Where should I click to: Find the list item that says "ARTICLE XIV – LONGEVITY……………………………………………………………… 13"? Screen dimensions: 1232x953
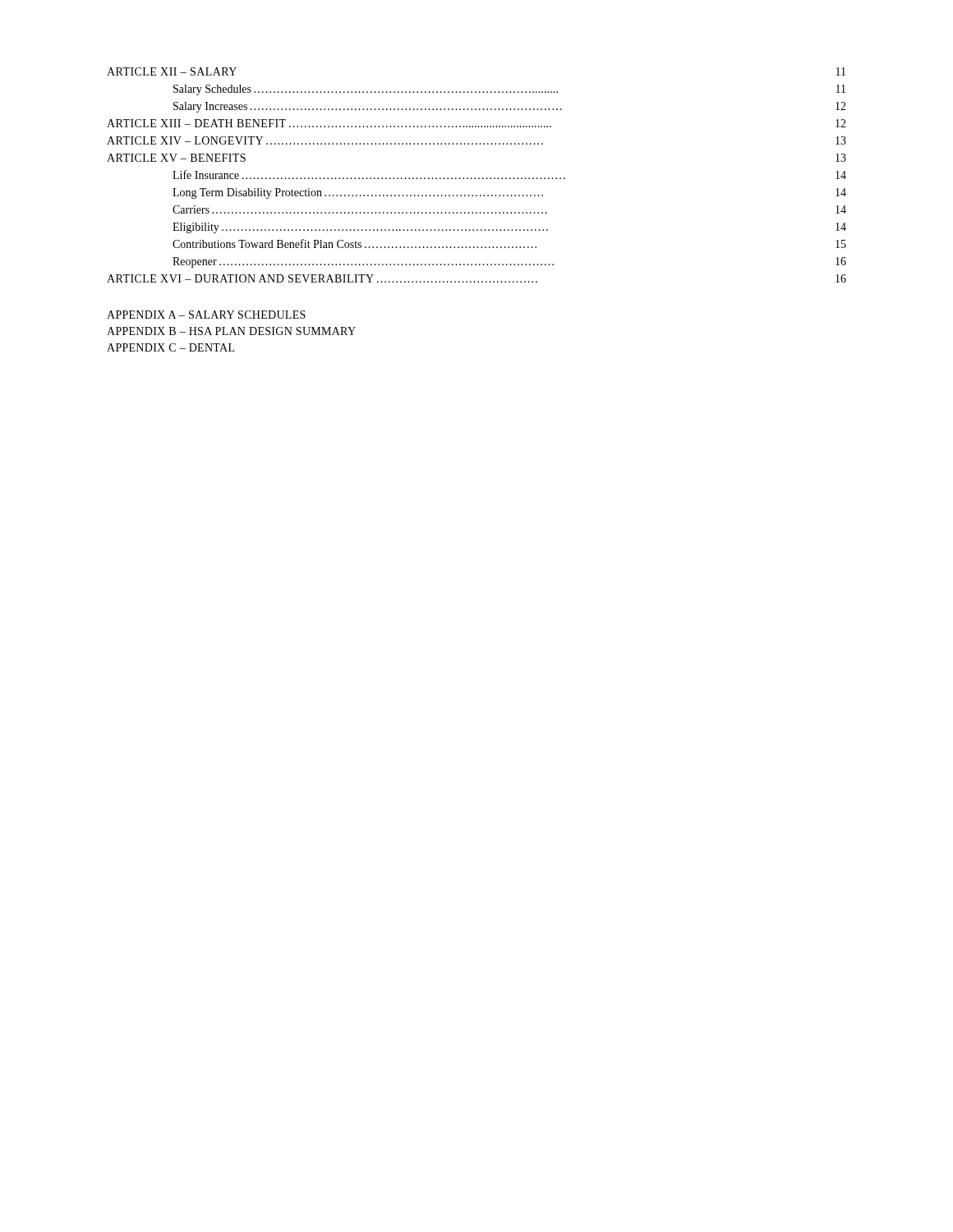(x=476, y=141)
